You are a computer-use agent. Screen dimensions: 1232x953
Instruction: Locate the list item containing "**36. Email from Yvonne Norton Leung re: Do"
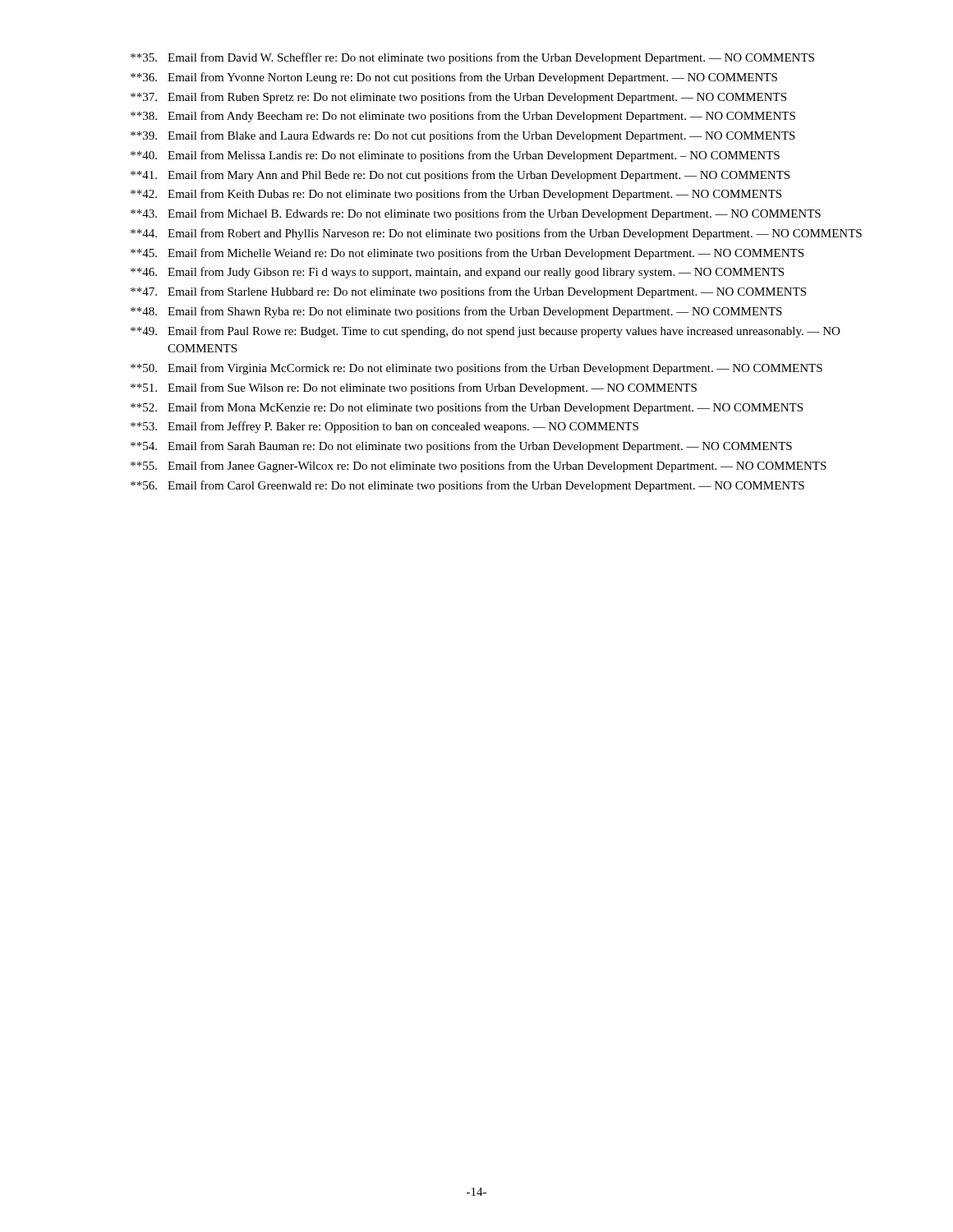[497, 78]
